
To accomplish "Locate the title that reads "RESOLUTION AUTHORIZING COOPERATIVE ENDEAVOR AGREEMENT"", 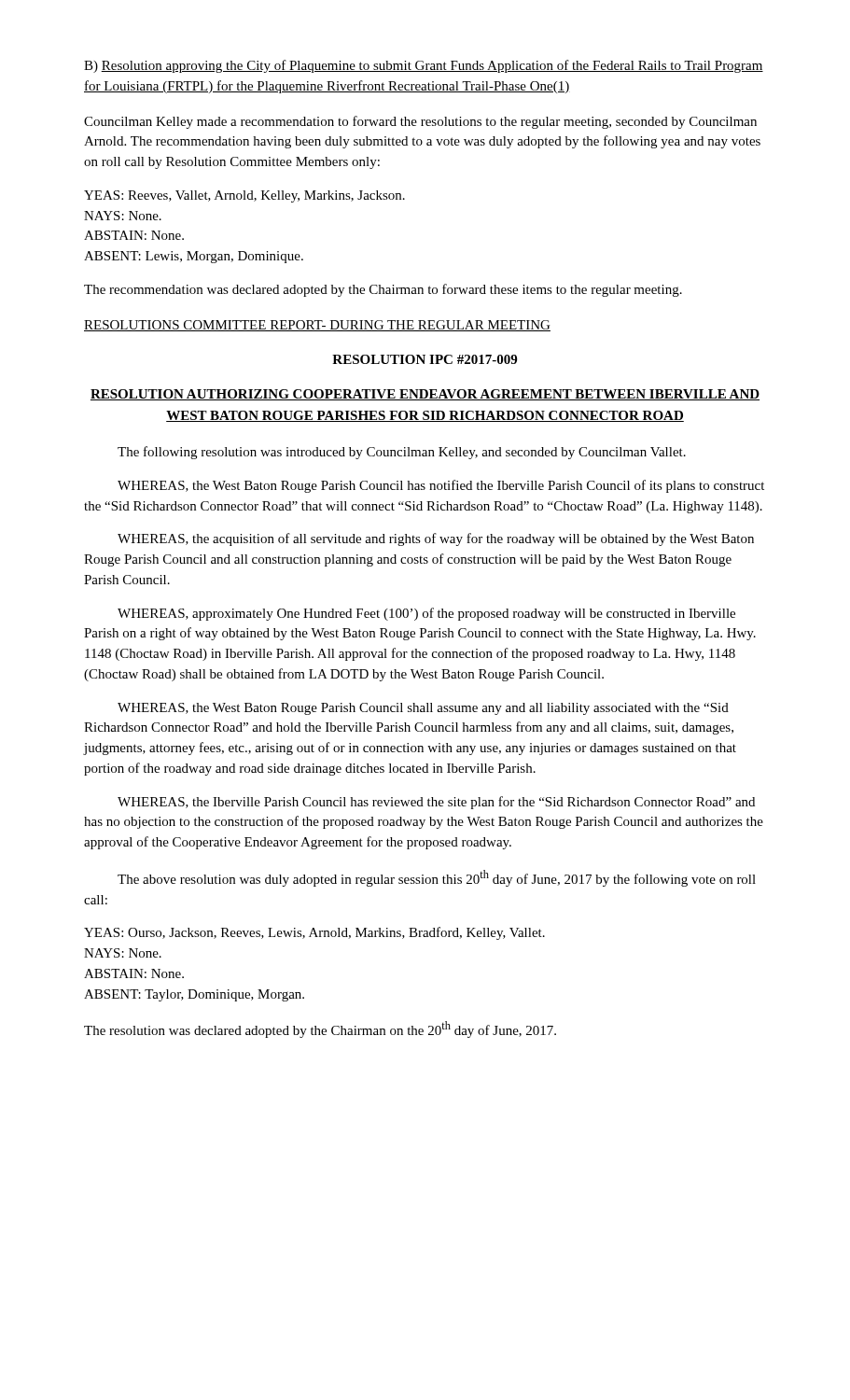I will [425, 404].
